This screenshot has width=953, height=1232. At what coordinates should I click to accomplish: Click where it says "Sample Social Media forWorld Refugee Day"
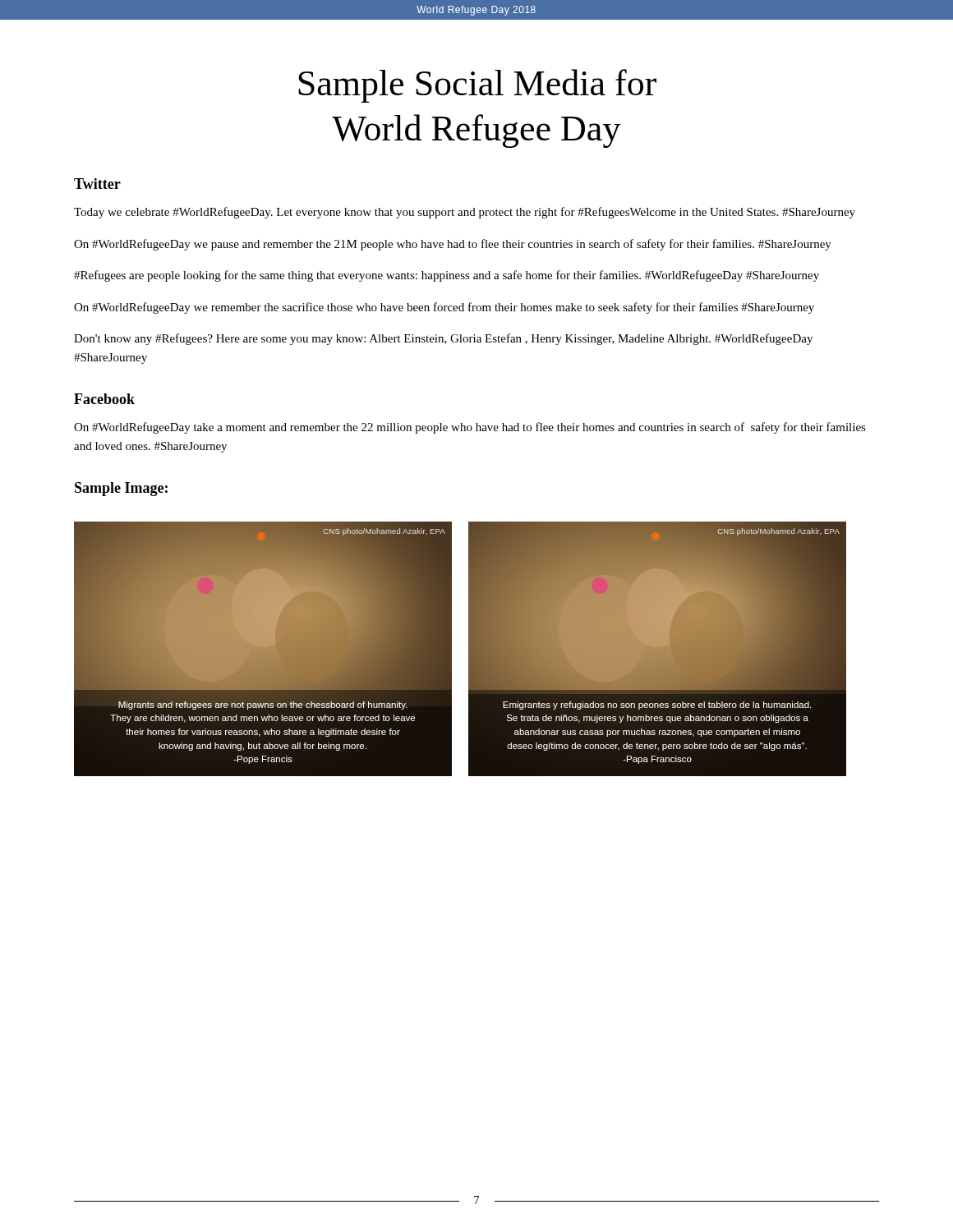[x=476, y=106]
